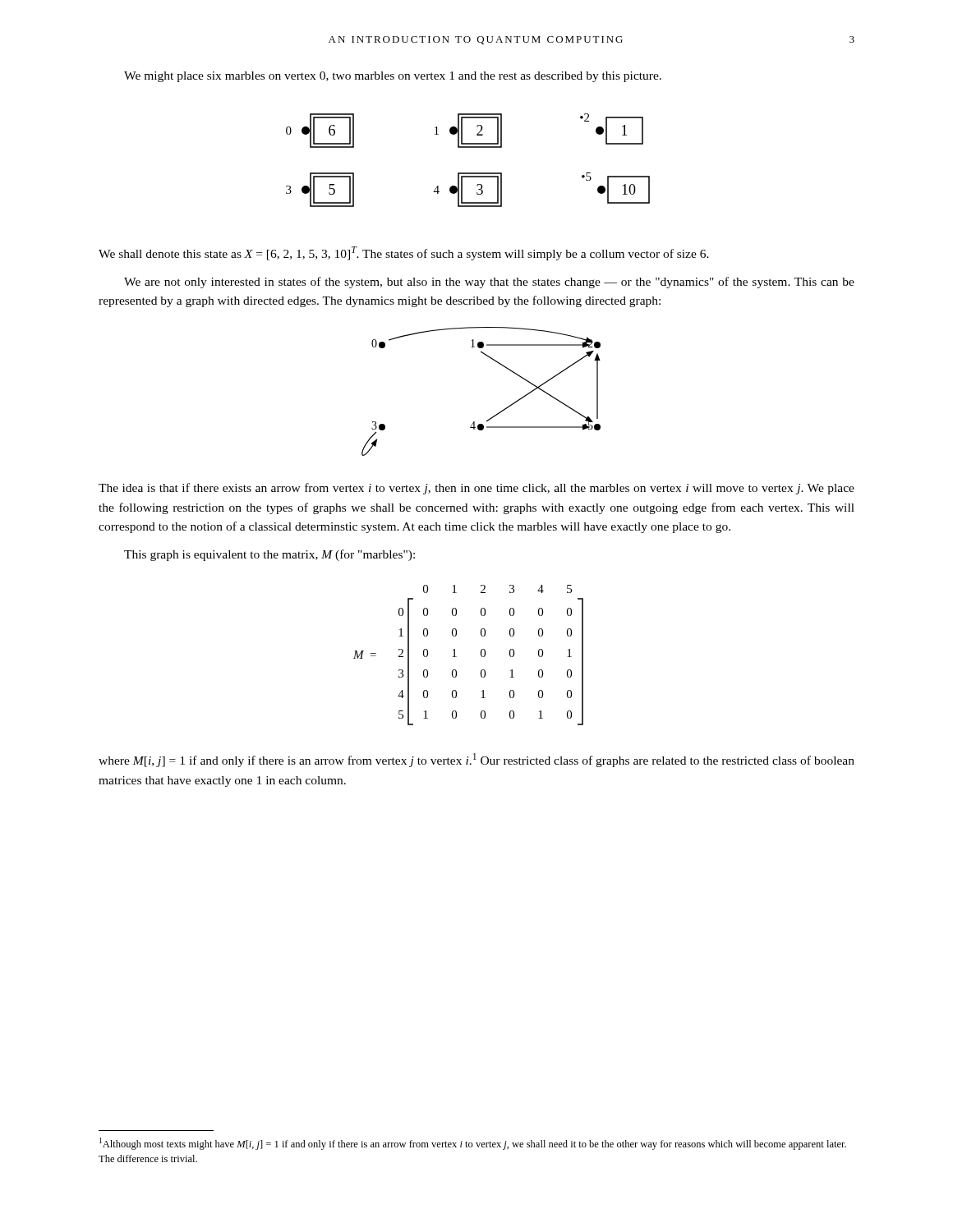Locate the passage starting "We might place six marbles on vertex 0,"
This screenshot has height=1232, width=953.
(x=476, y=75)
